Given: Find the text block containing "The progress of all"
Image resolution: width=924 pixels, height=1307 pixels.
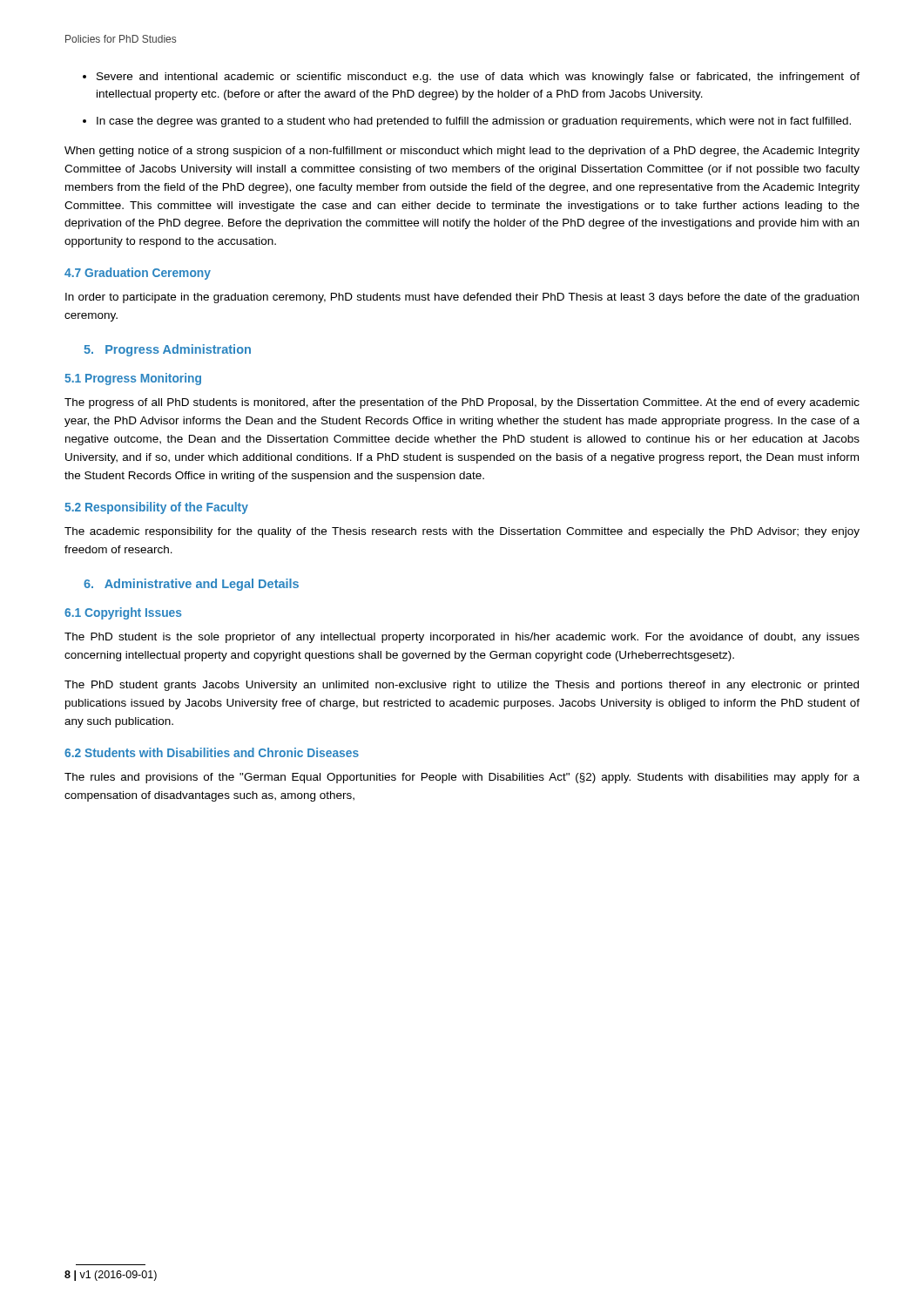Looking at the screenshot, I should coord(462,439).
